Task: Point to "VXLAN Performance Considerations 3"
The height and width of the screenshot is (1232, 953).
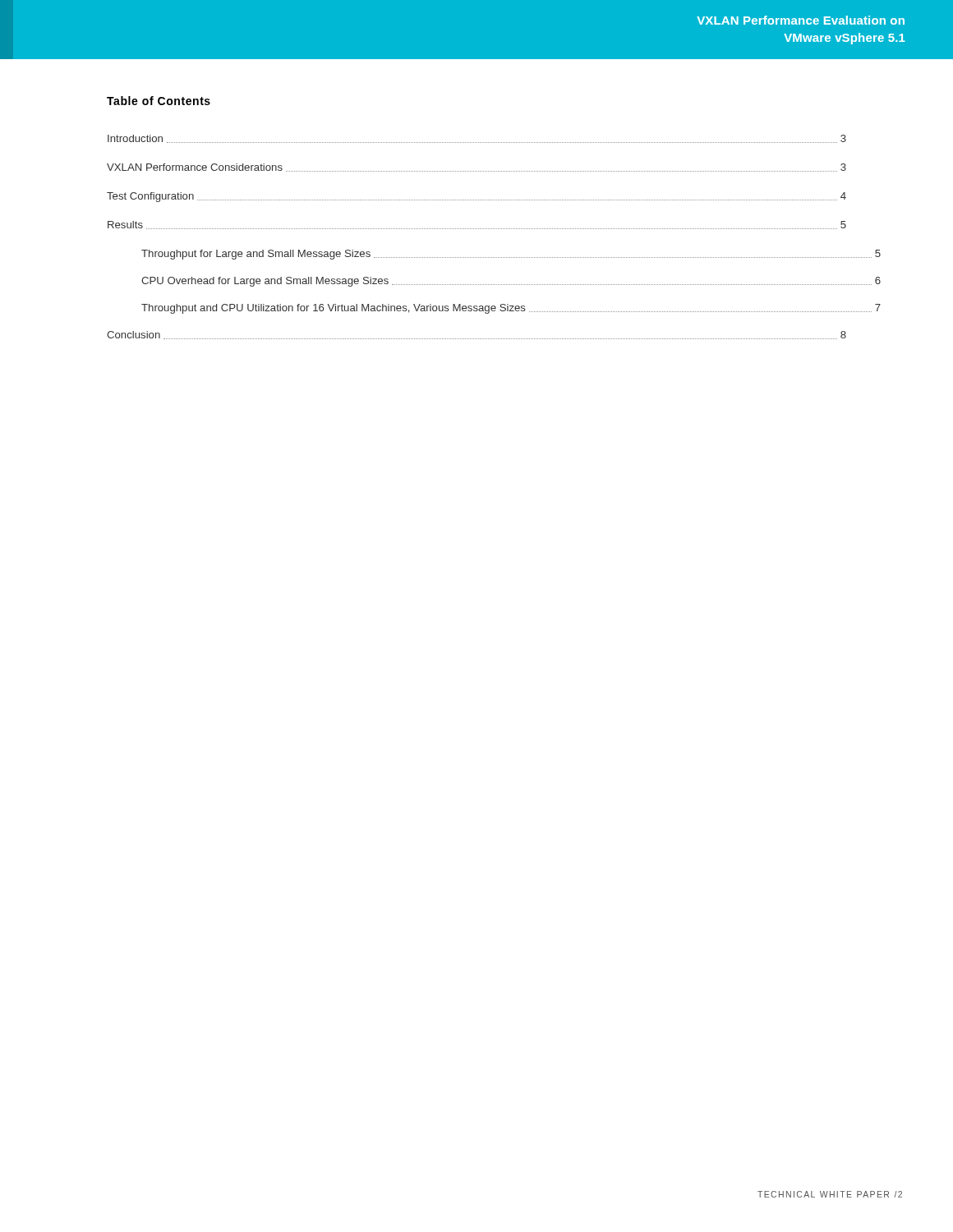Action: [476, 167]
